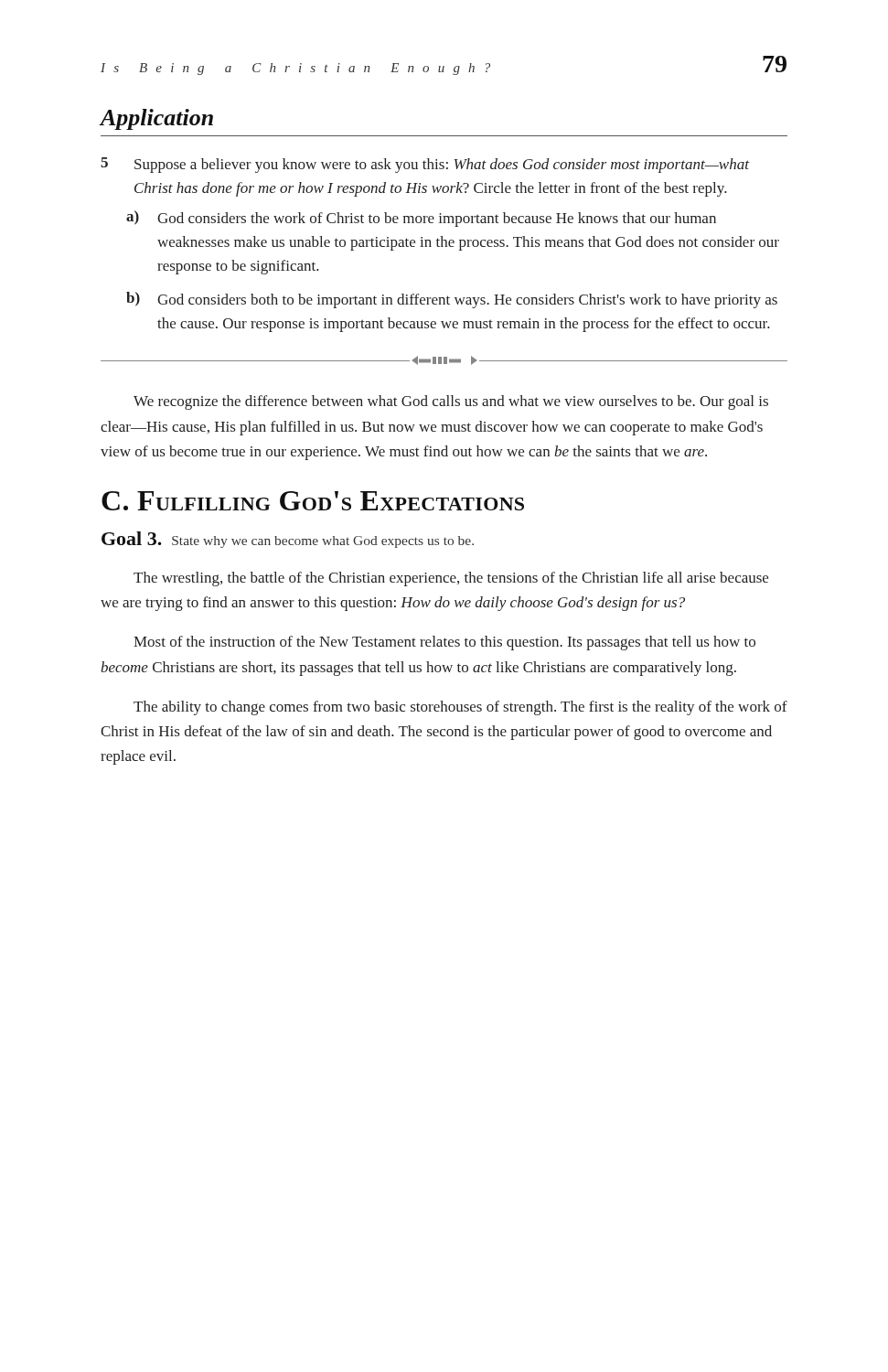The image size is (888, 1372).
Task: Point to the block starting "Most of the instruction of the"
Action: pos(428,654)
